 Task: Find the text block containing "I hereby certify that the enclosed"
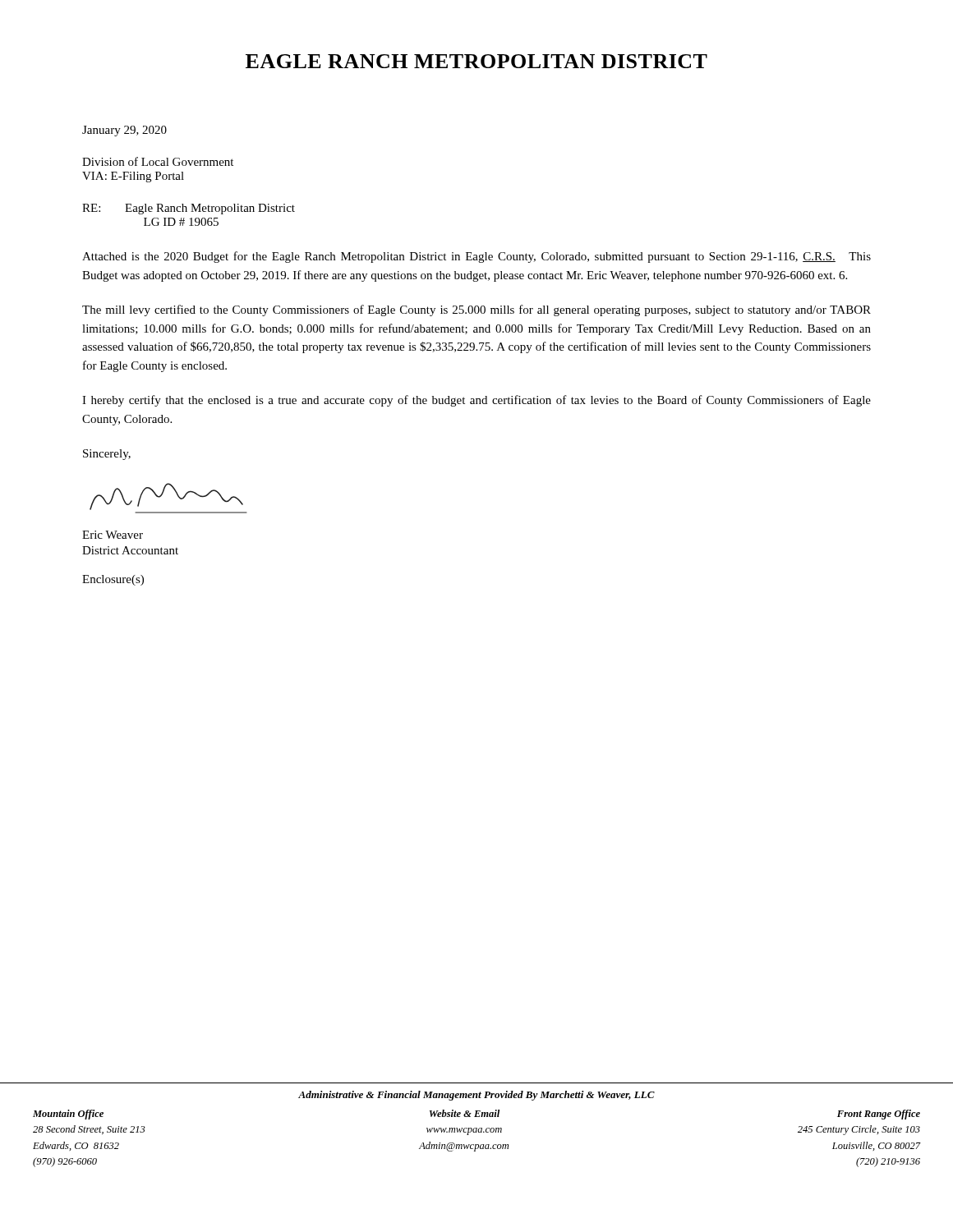pyautogui.click(x=476, y=409)
